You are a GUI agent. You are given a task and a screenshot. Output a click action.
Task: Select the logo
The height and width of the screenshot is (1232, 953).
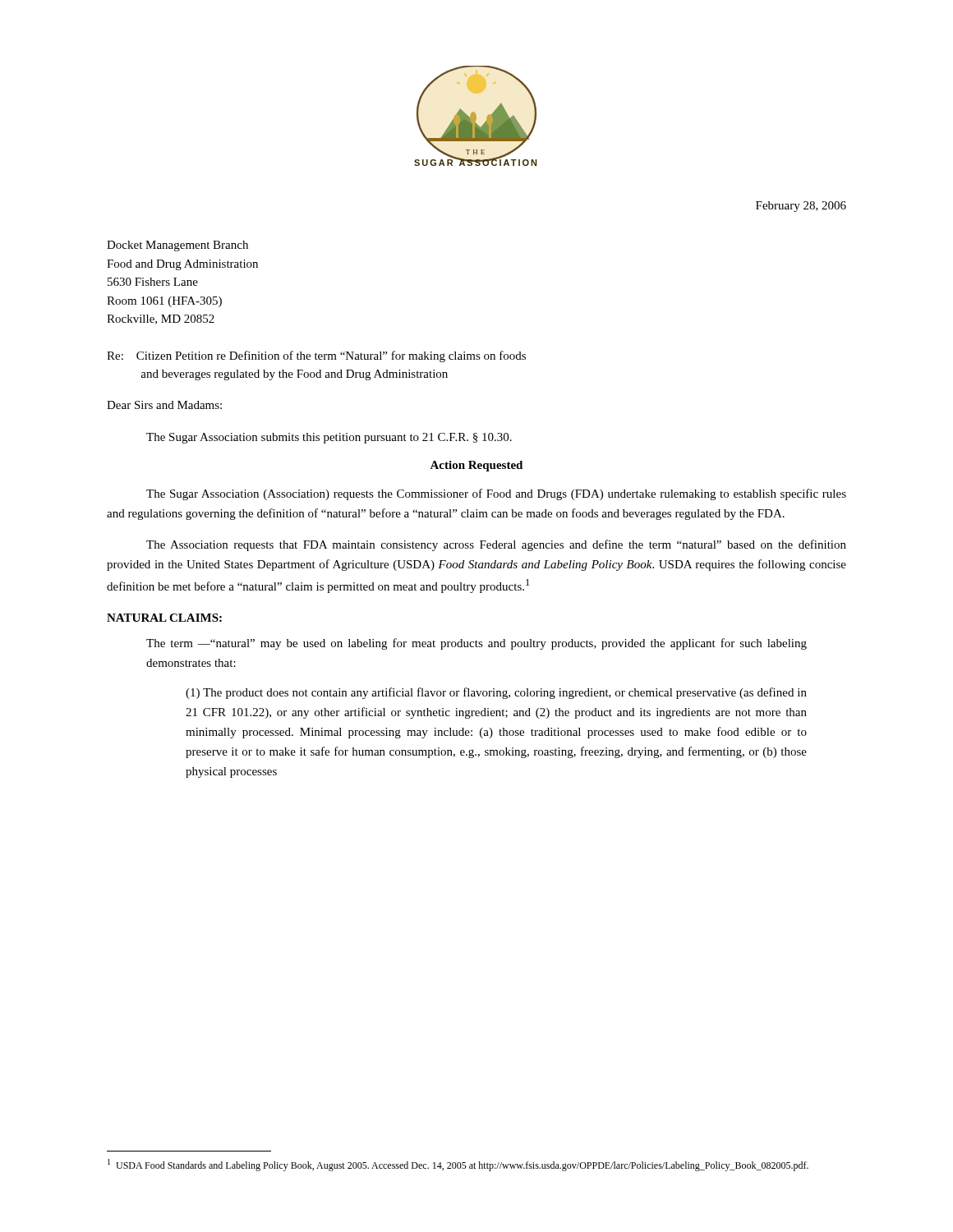coord(476,121)
